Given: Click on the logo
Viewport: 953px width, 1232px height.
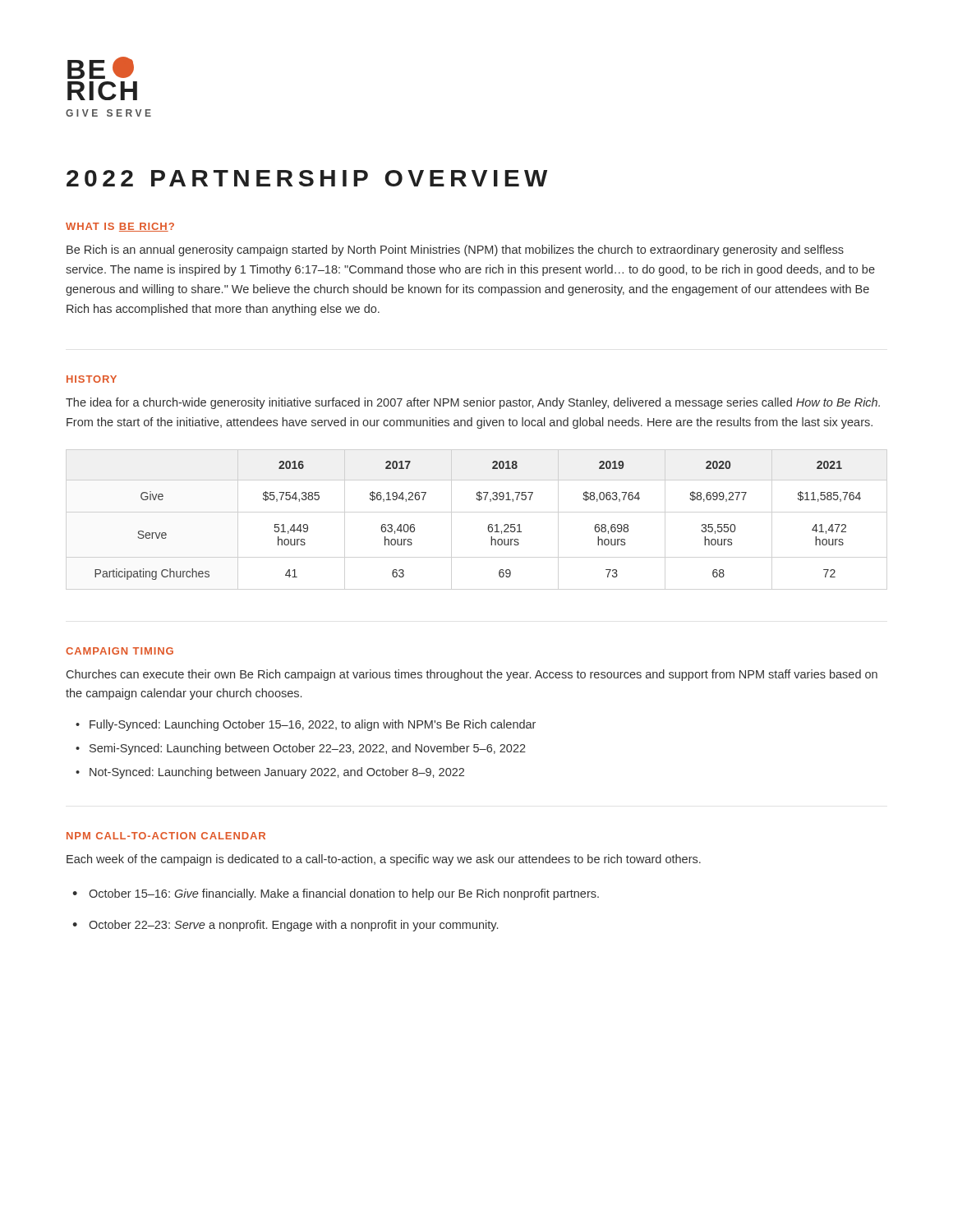Looking at the screenshot, I should pyautogui.click(x=476, y=89).
